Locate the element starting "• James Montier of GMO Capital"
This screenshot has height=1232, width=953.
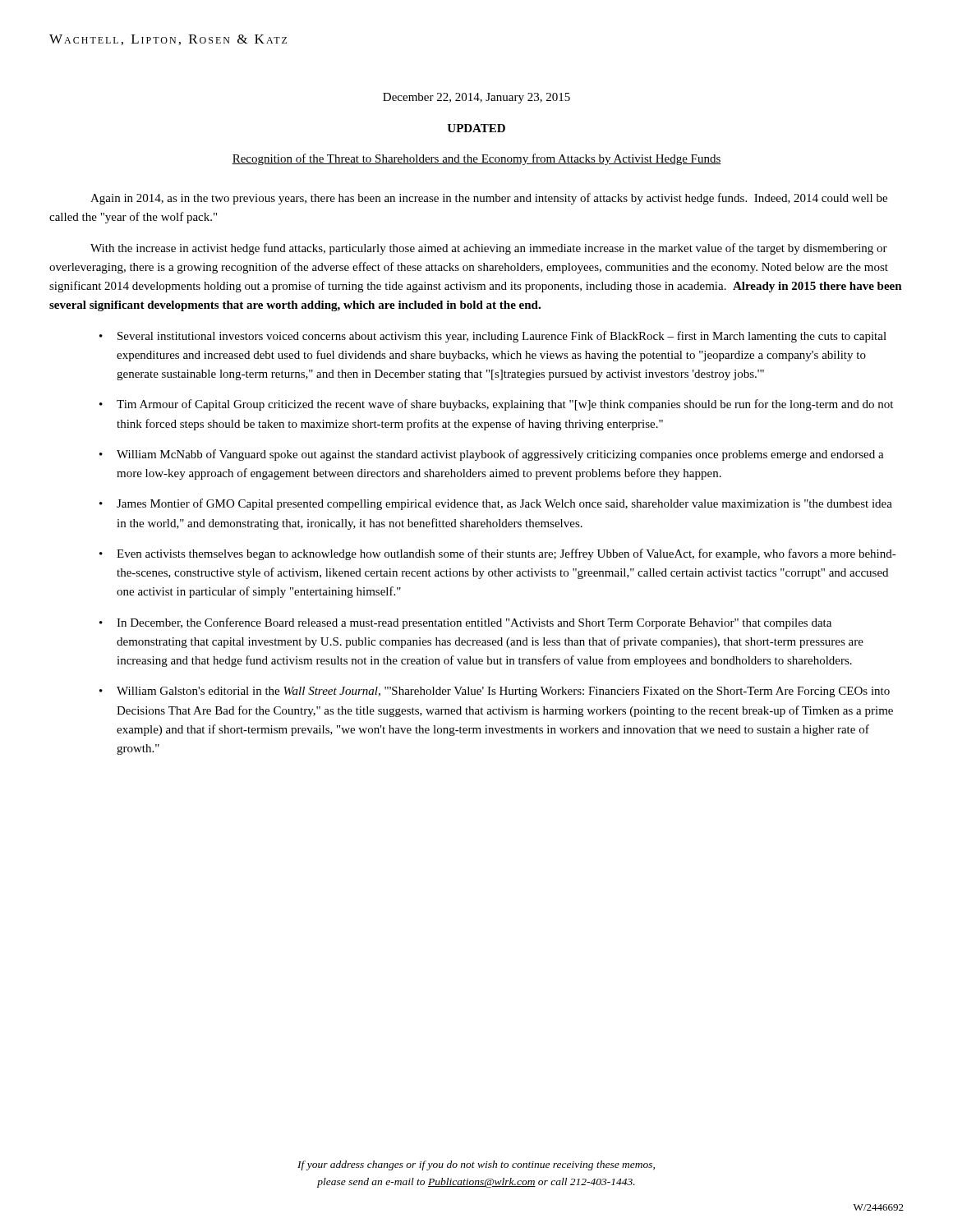(501, 514)
